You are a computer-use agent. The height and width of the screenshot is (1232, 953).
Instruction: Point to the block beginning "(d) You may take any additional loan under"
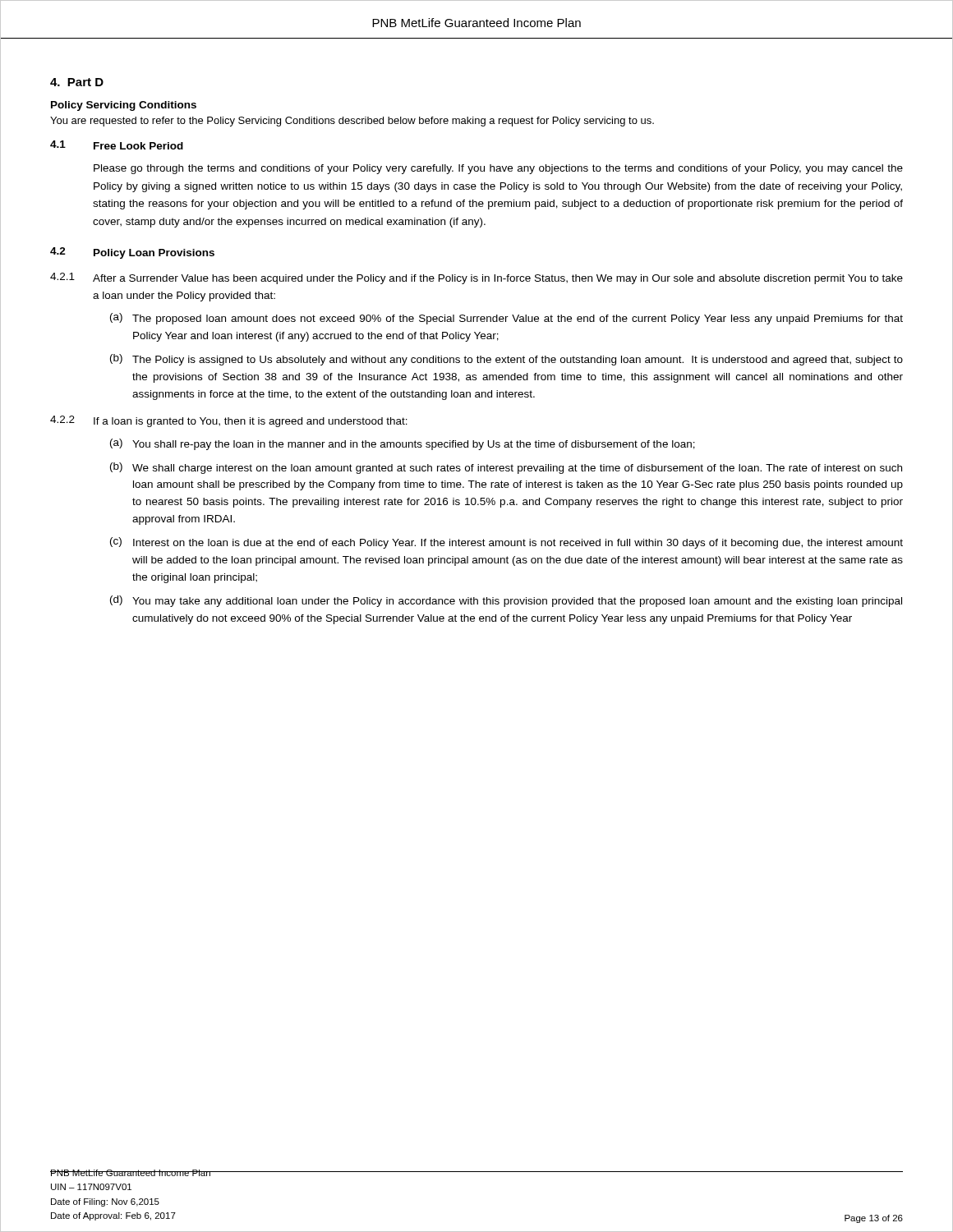tap(506, 610)
